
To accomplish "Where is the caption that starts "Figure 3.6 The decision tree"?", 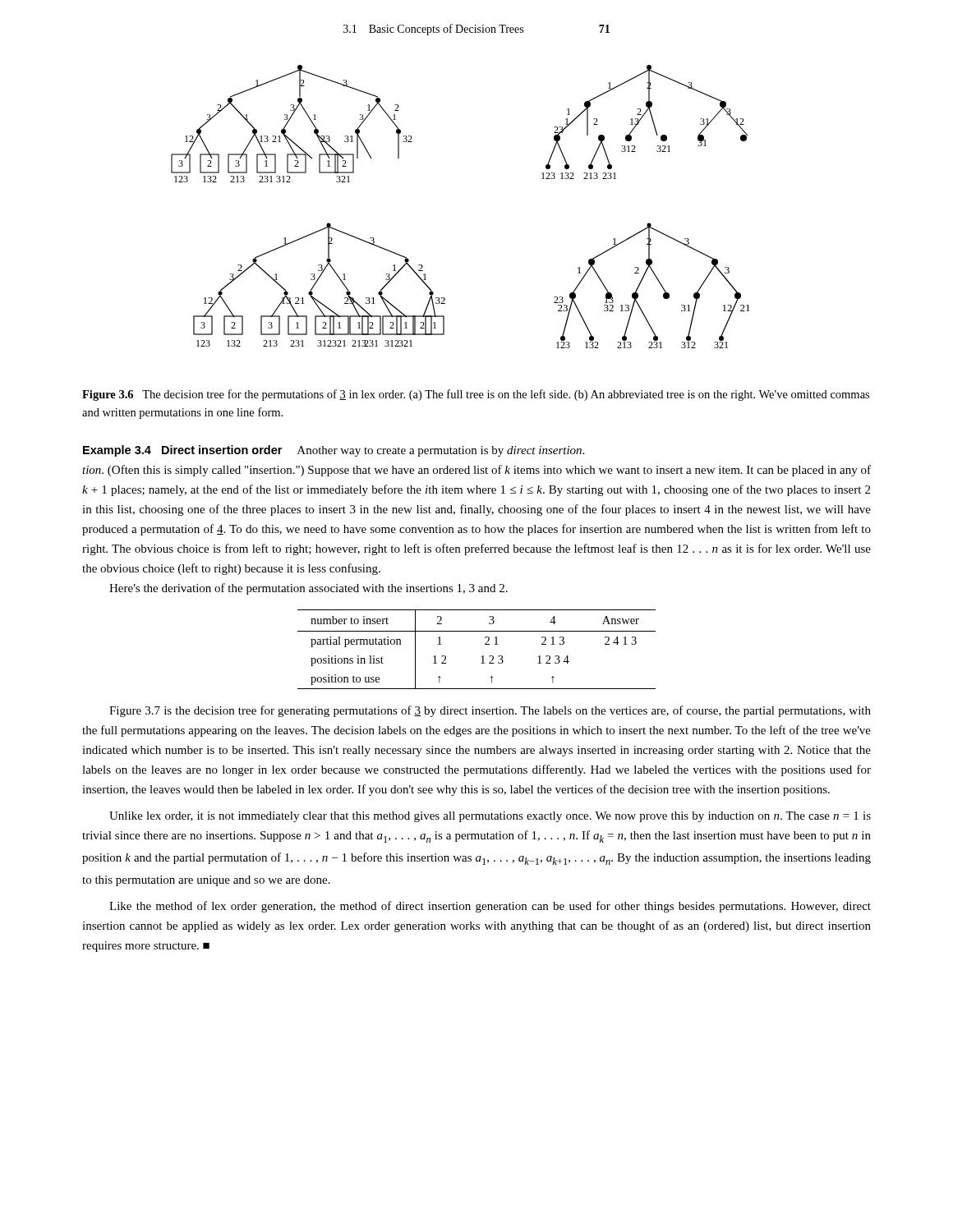I will 476,403.
